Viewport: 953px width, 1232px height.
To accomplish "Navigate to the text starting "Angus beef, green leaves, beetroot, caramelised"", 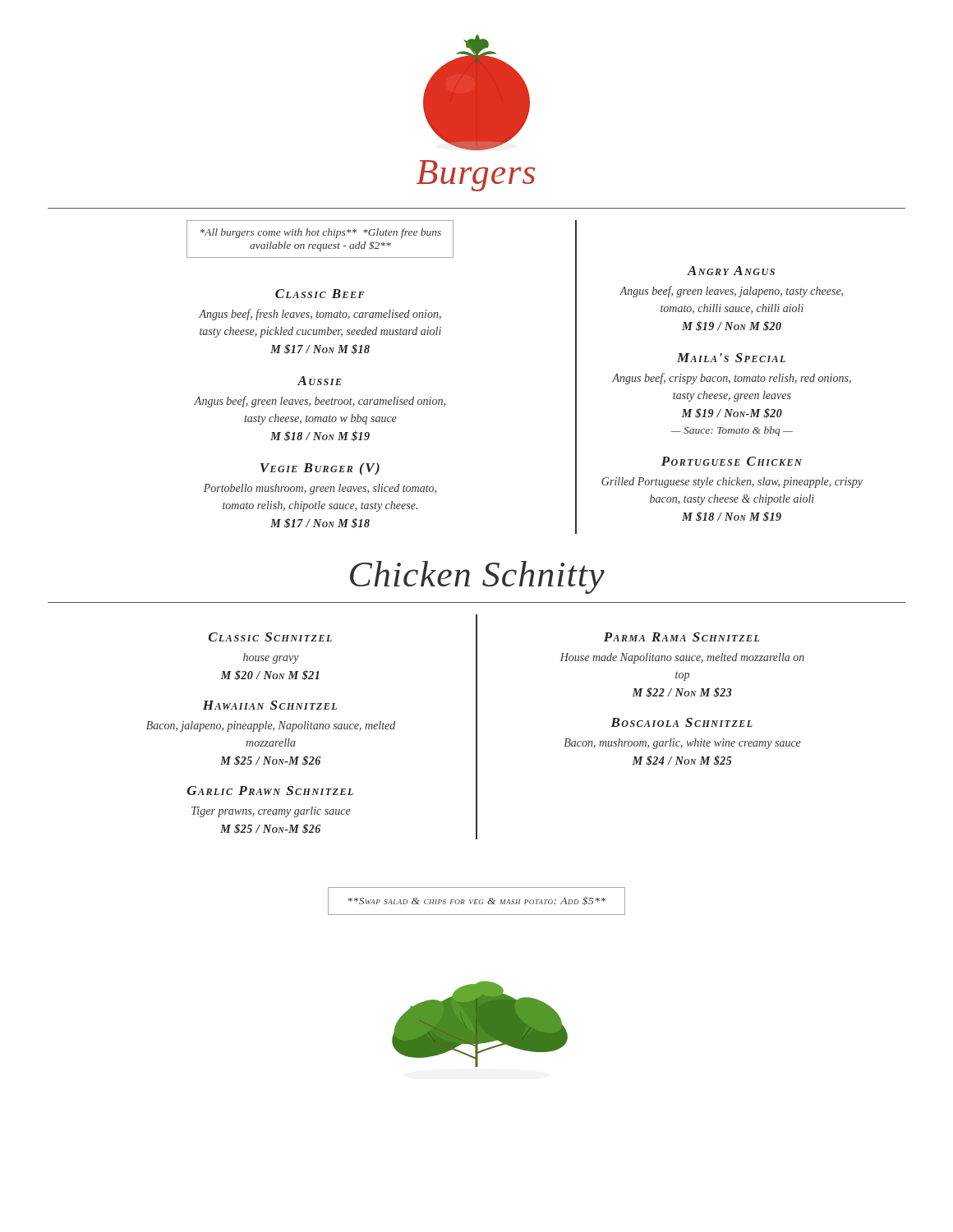I will click(320, 418).
